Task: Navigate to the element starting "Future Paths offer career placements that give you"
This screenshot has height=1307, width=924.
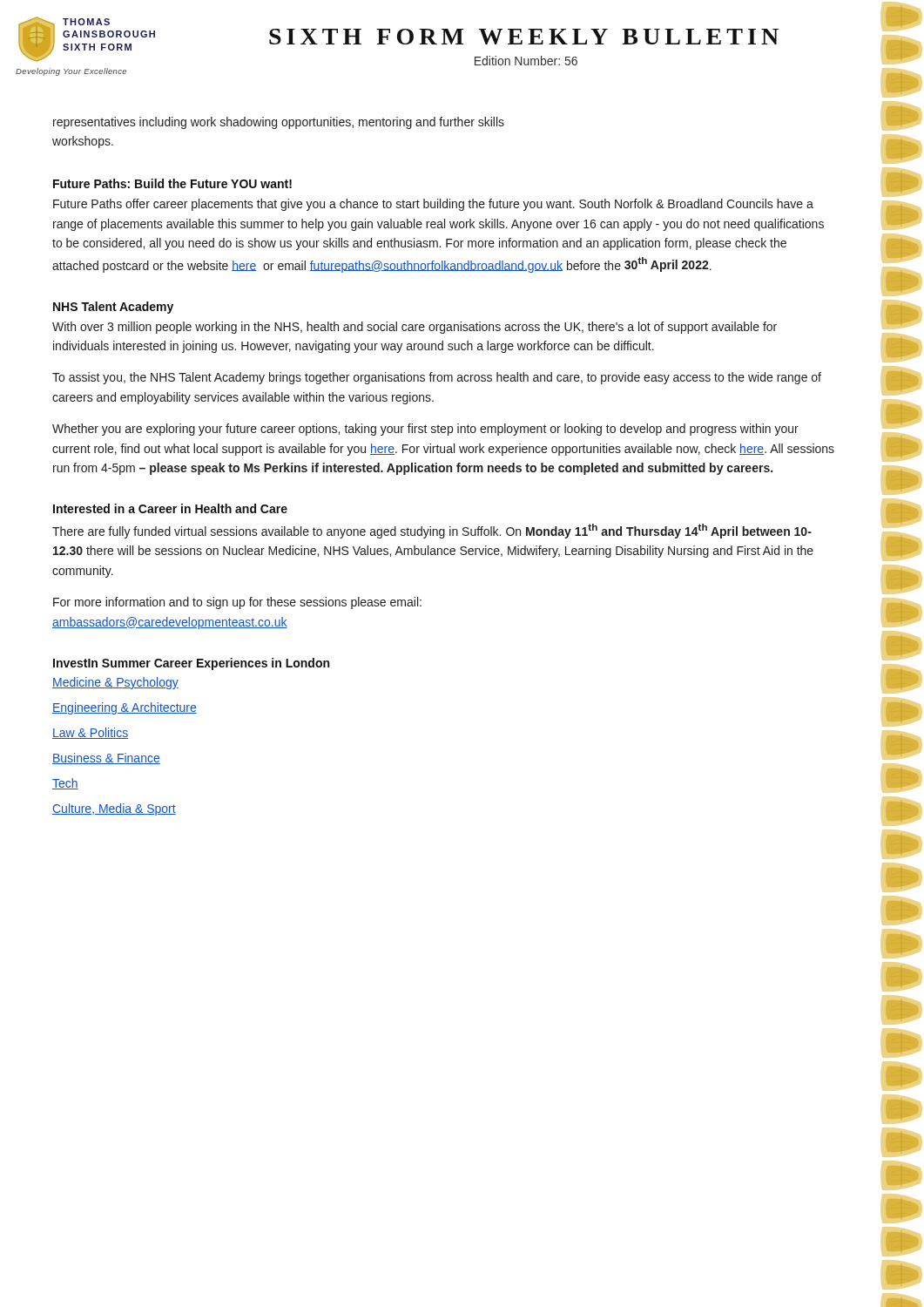Action: point(438,235)
